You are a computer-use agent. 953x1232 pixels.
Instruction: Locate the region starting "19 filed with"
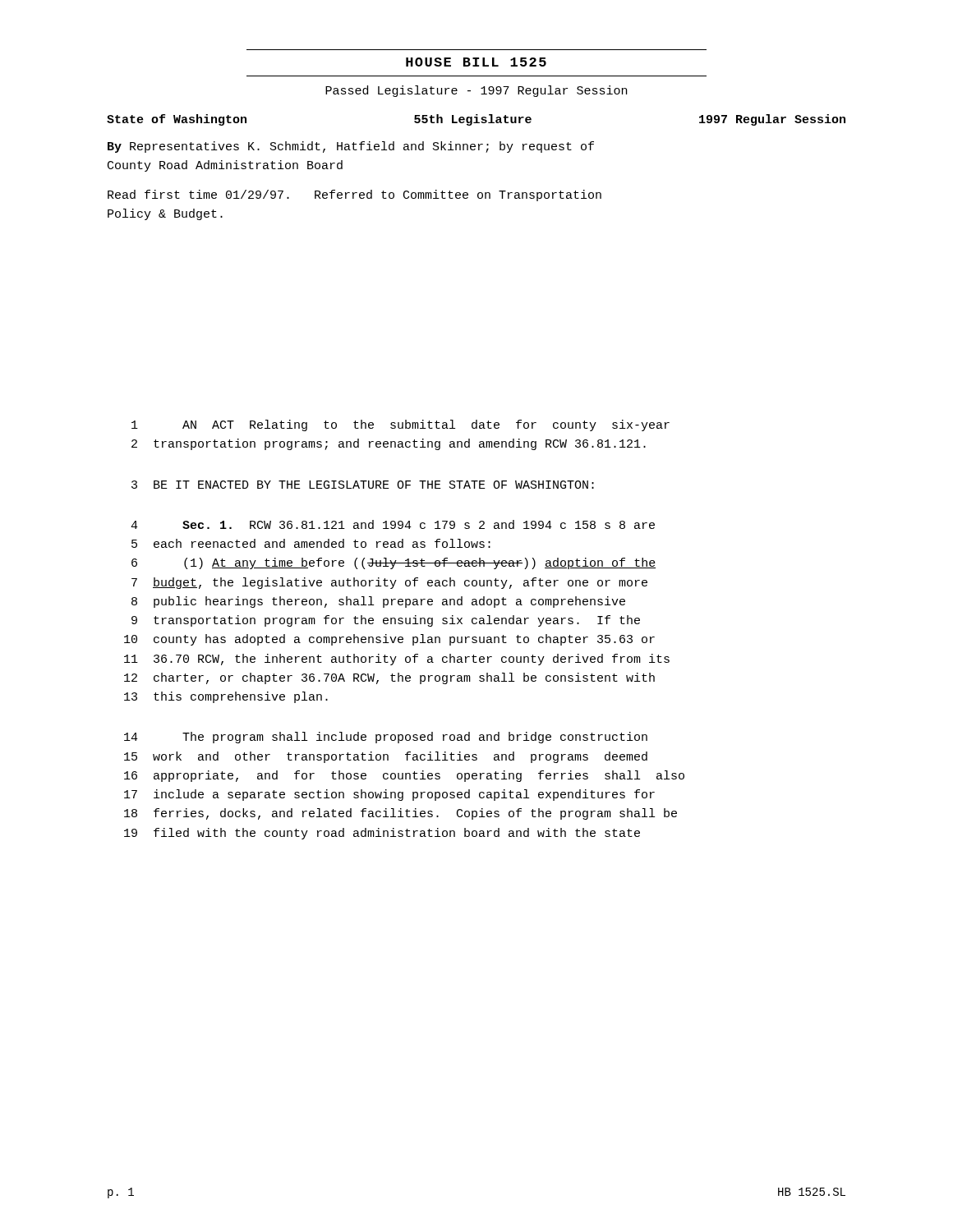point(476,834)
